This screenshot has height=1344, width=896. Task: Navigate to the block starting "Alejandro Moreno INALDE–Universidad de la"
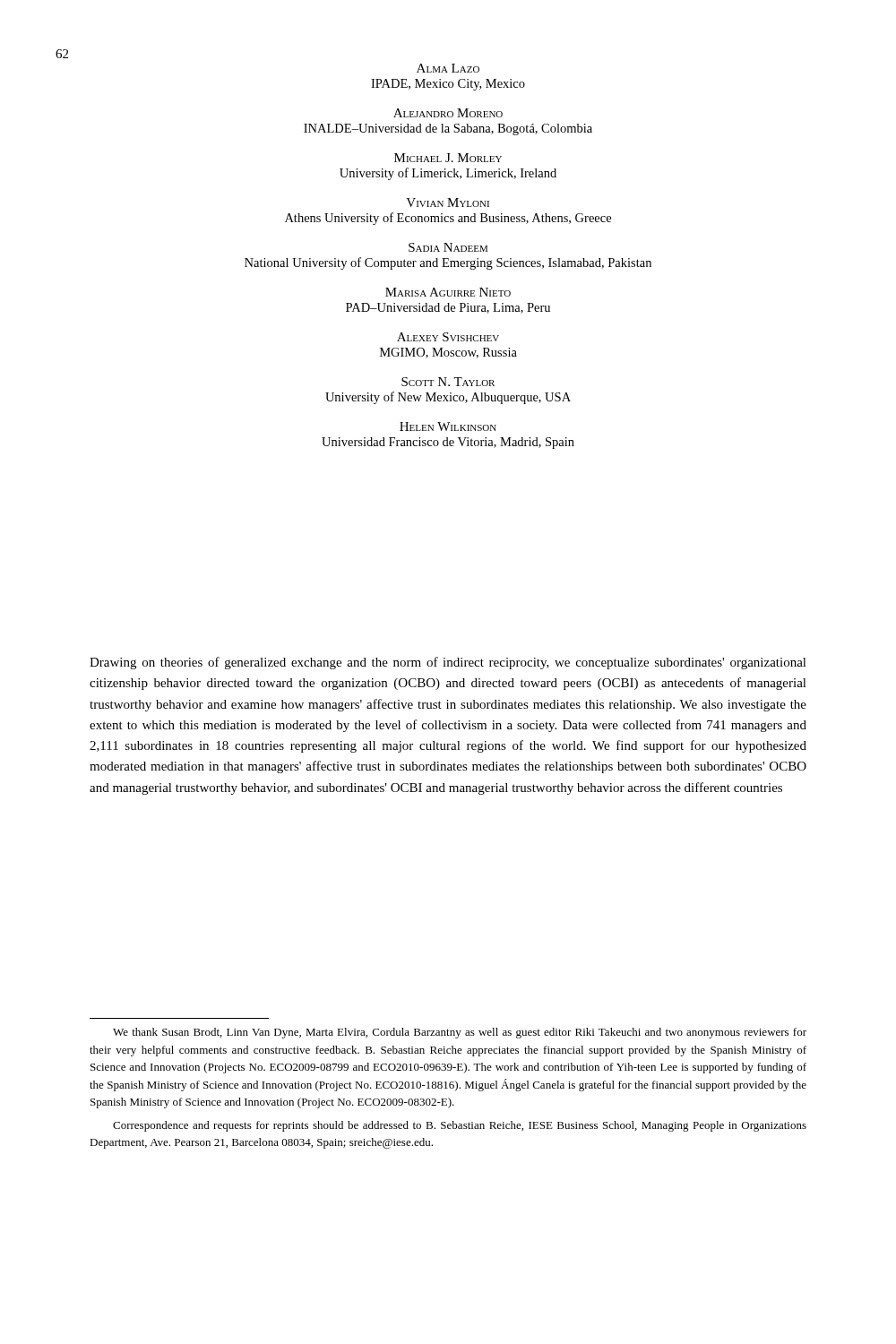pos(448,121)
